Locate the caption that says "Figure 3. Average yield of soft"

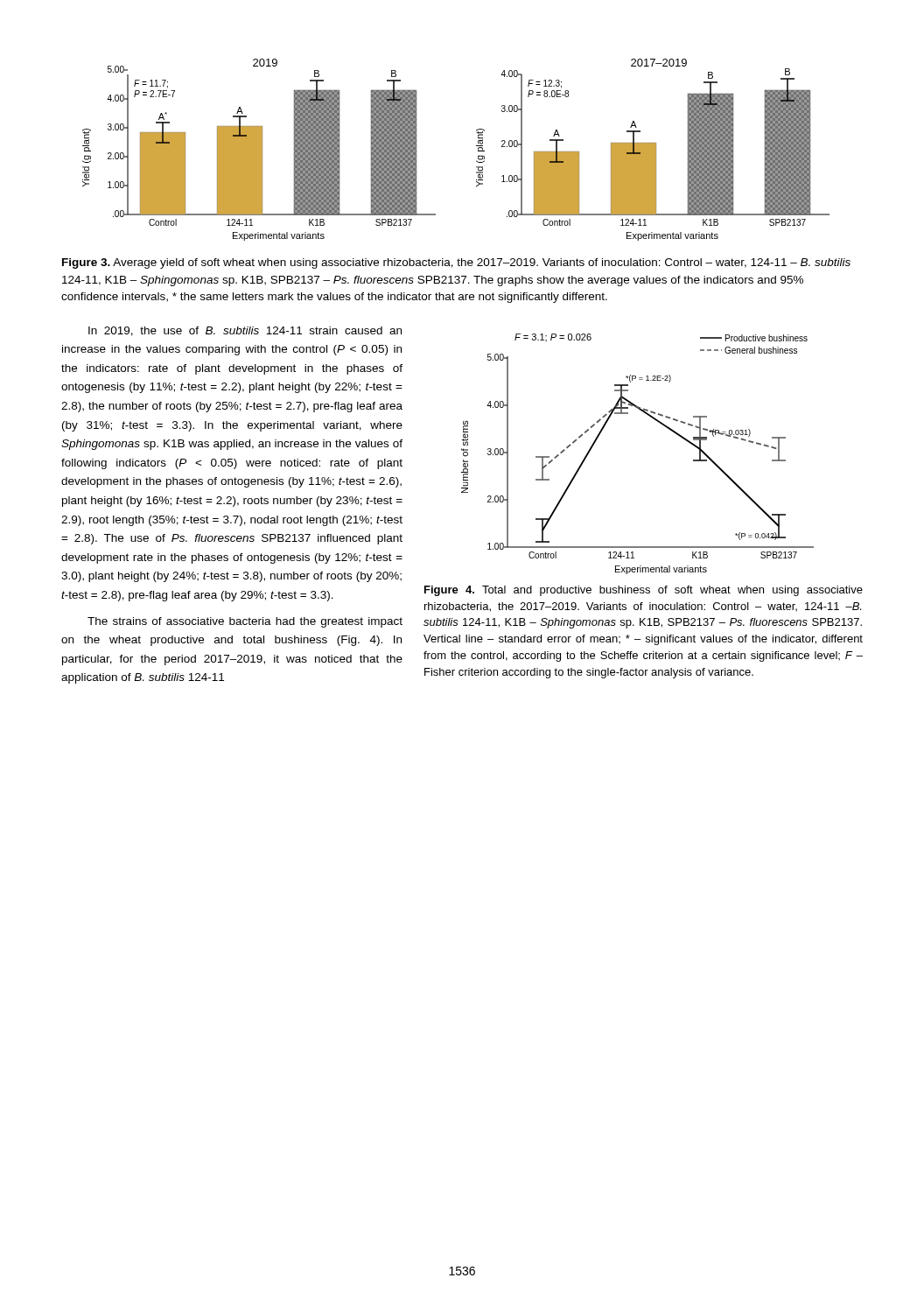(x=456, y=279)
